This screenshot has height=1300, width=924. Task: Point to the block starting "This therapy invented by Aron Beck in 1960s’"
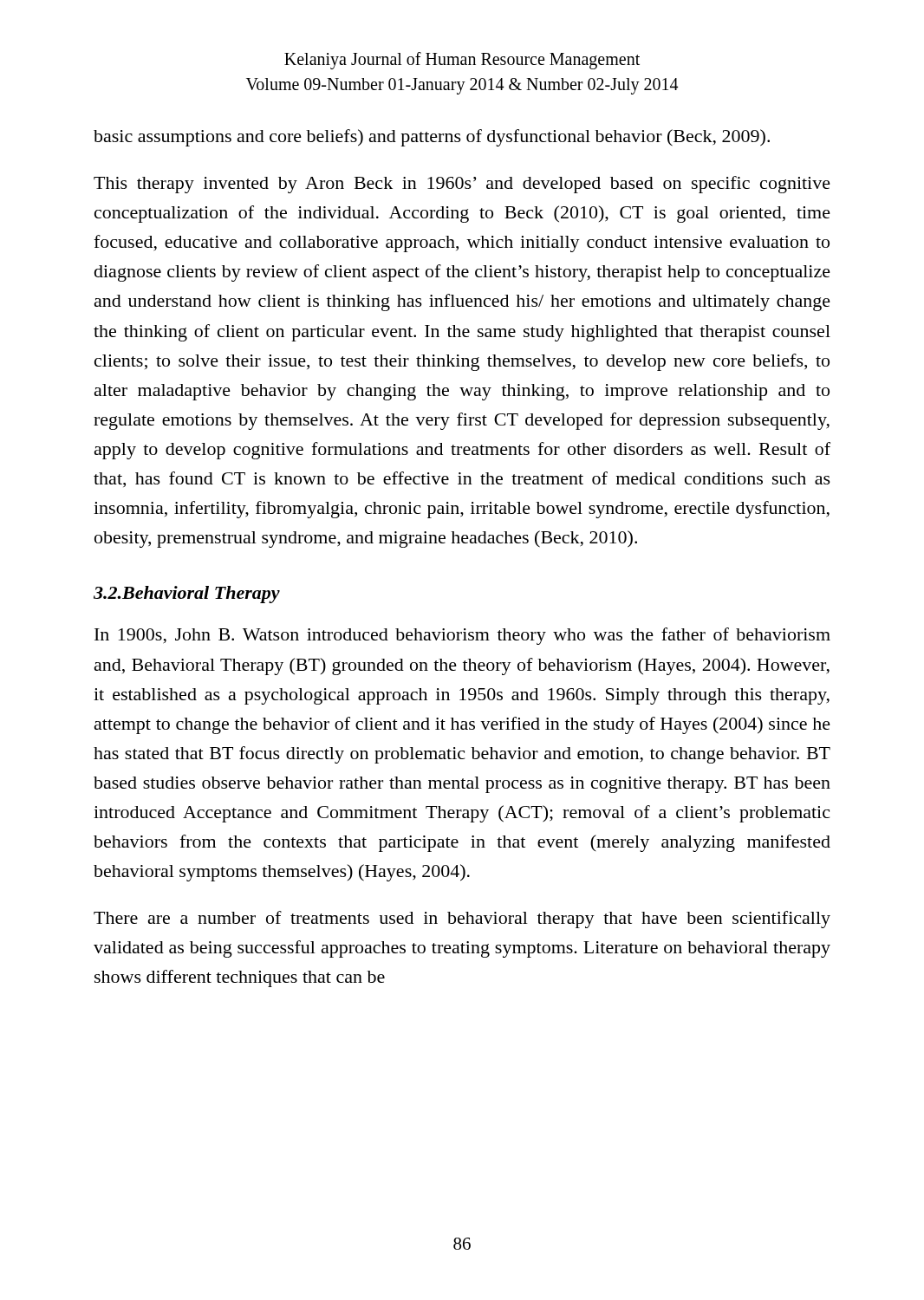(462, 360)
